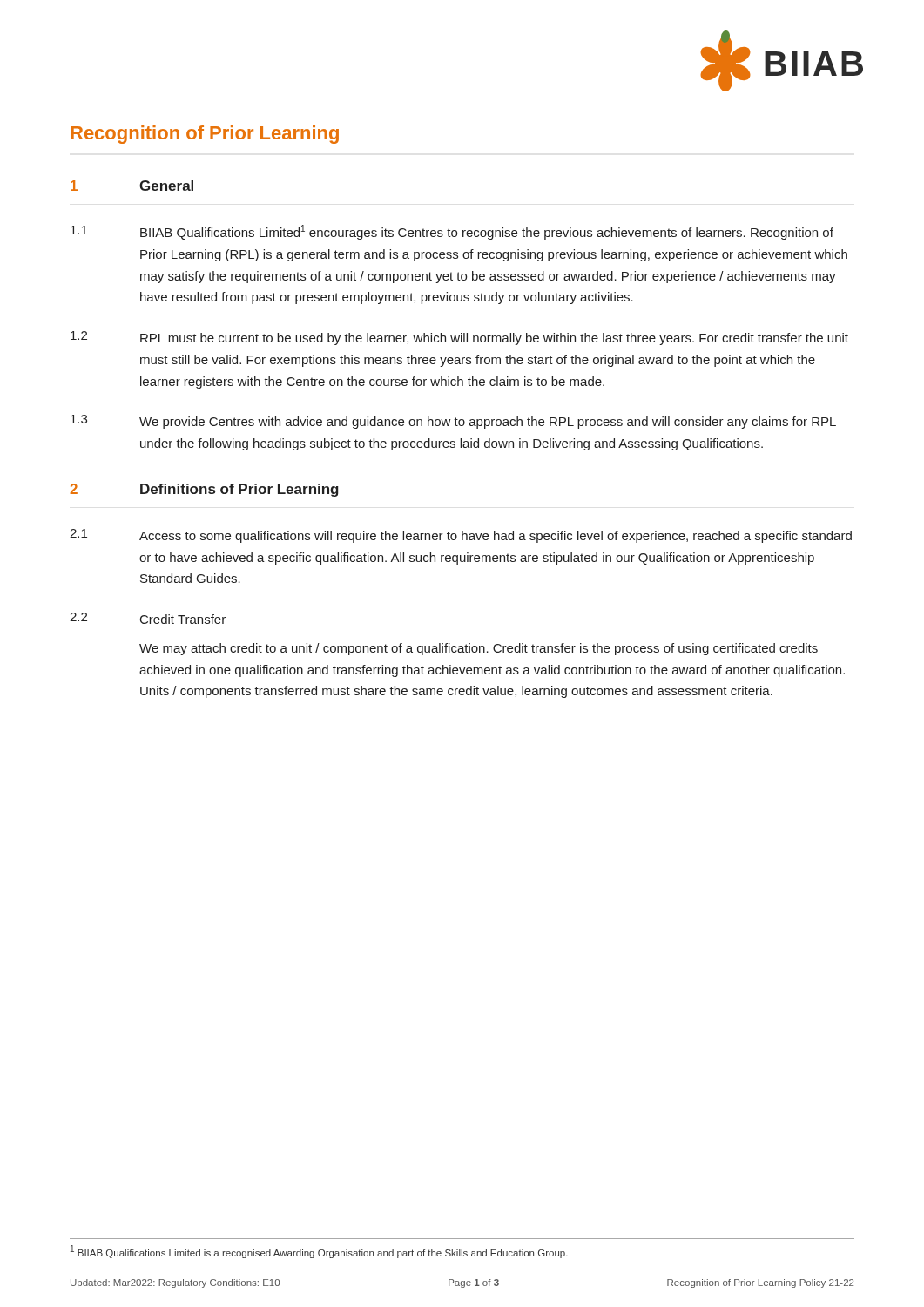Find the text block starting "2 RPL must"
924x1307 pixels.
click(462, 360)
